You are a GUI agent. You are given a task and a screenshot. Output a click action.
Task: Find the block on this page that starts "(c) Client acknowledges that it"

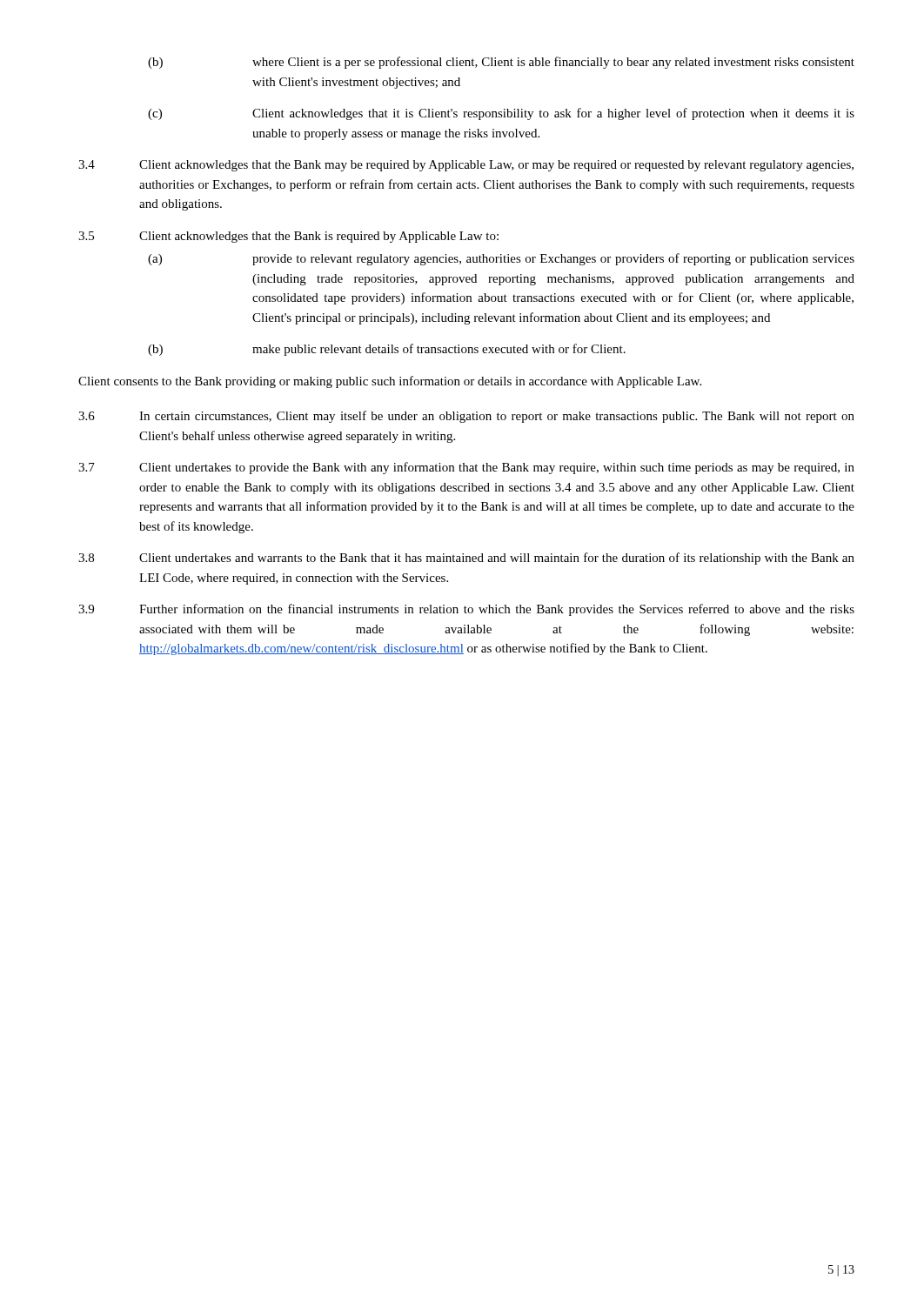coord(466,123)
